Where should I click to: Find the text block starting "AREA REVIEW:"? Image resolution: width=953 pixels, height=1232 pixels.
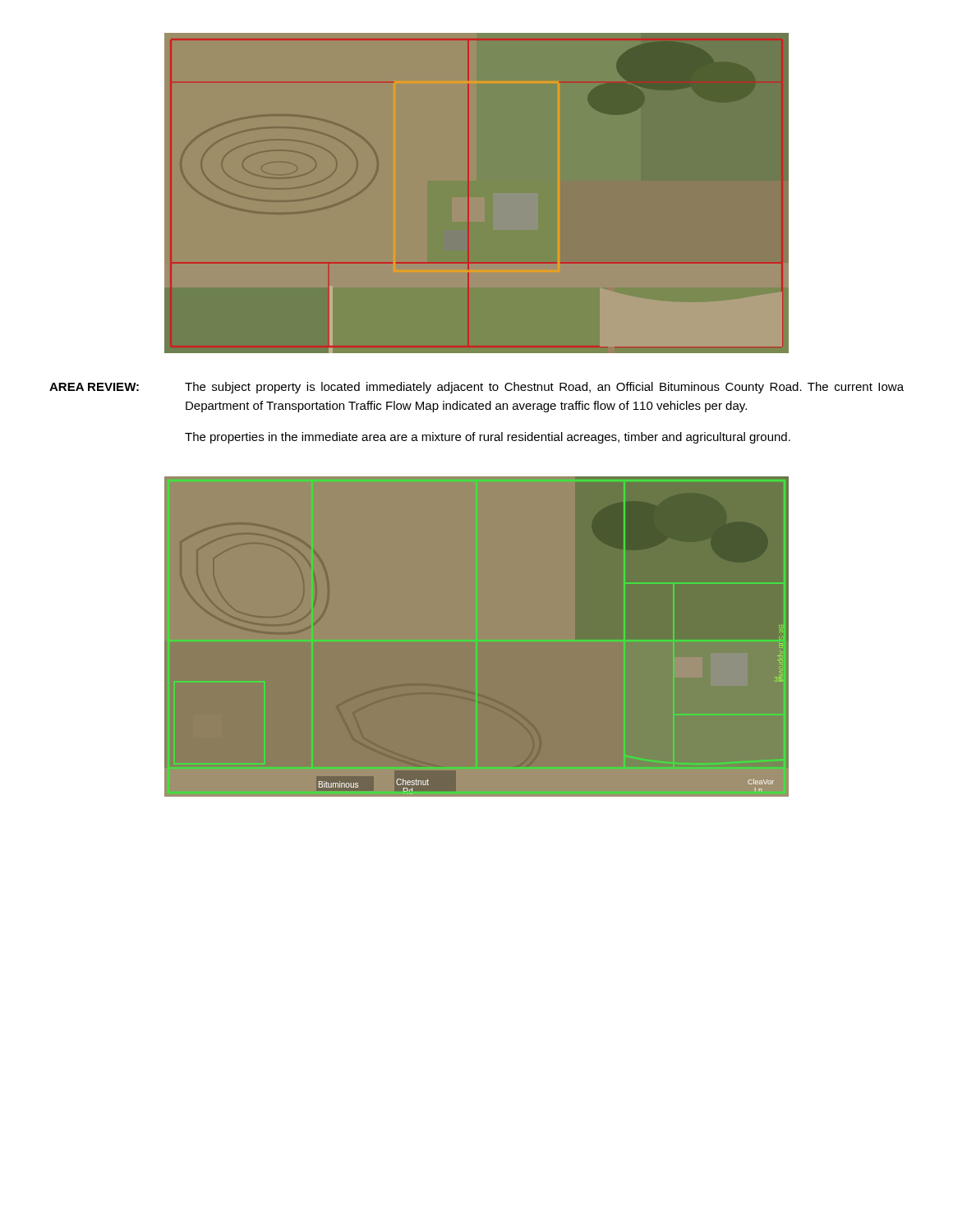point(94,386)
